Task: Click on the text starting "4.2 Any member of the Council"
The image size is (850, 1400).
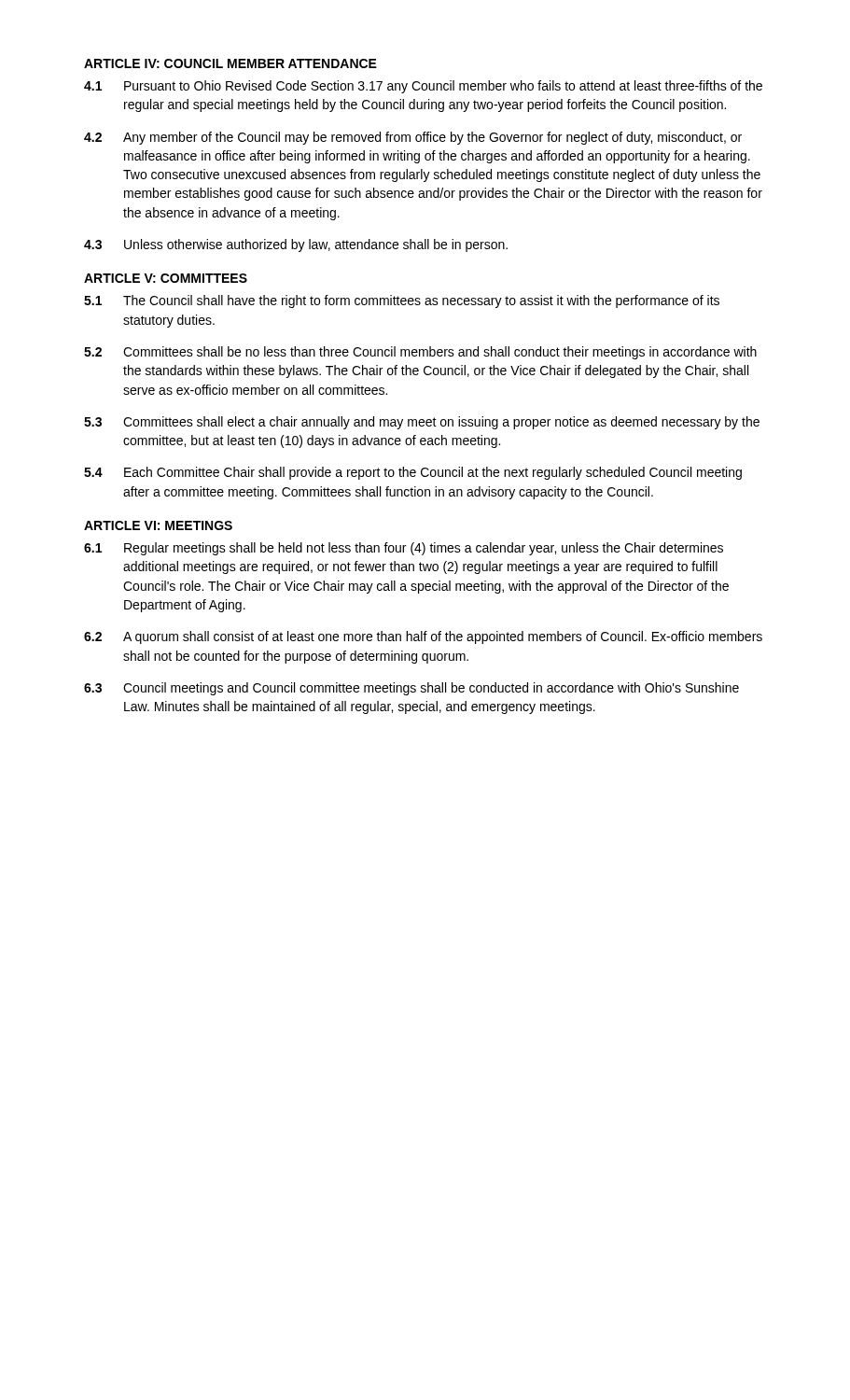Action: point(425,175)
